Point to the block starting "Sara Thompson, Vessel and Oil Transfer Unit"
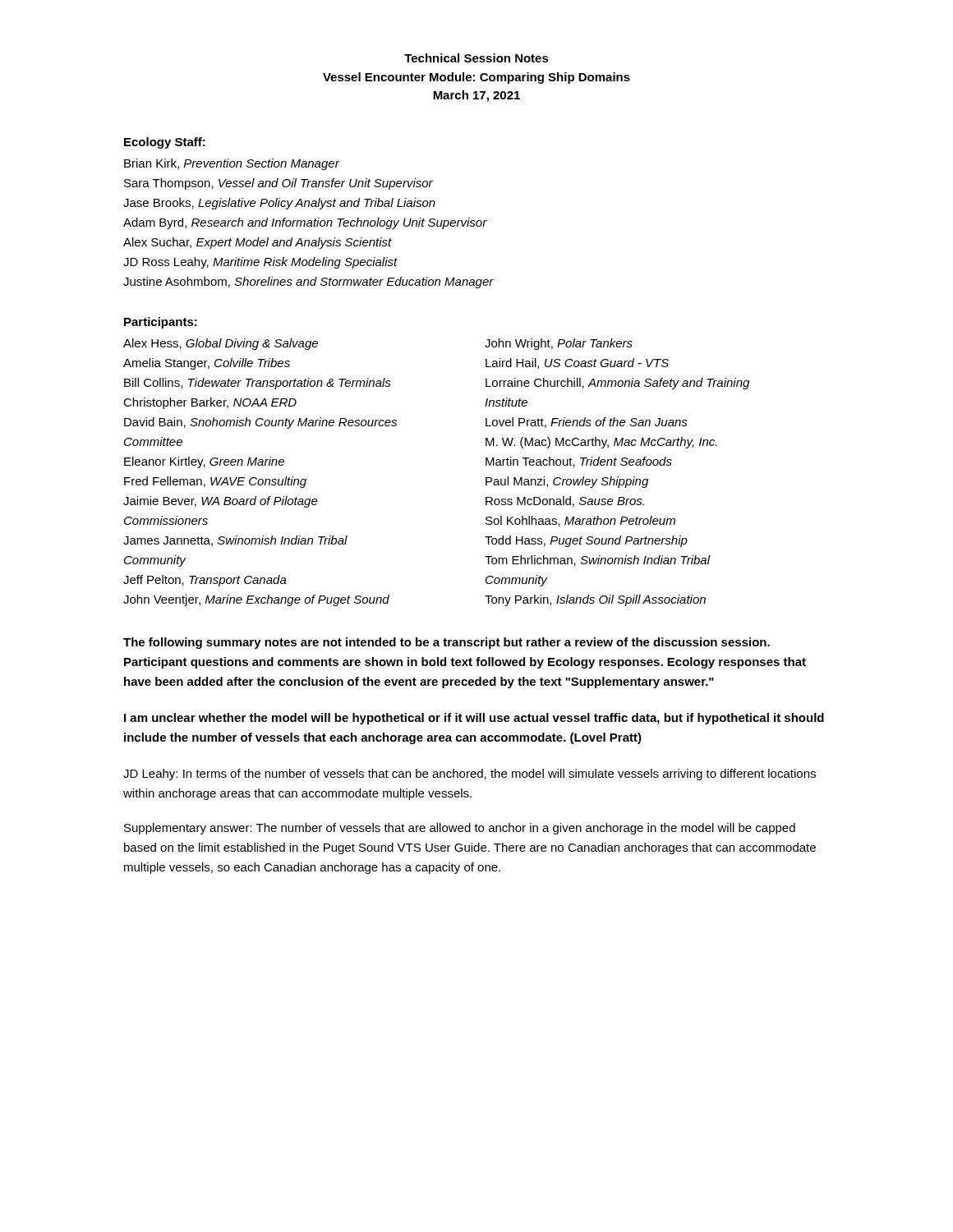The height and width of the screenshot is (1232, 953). click(278, 182)
